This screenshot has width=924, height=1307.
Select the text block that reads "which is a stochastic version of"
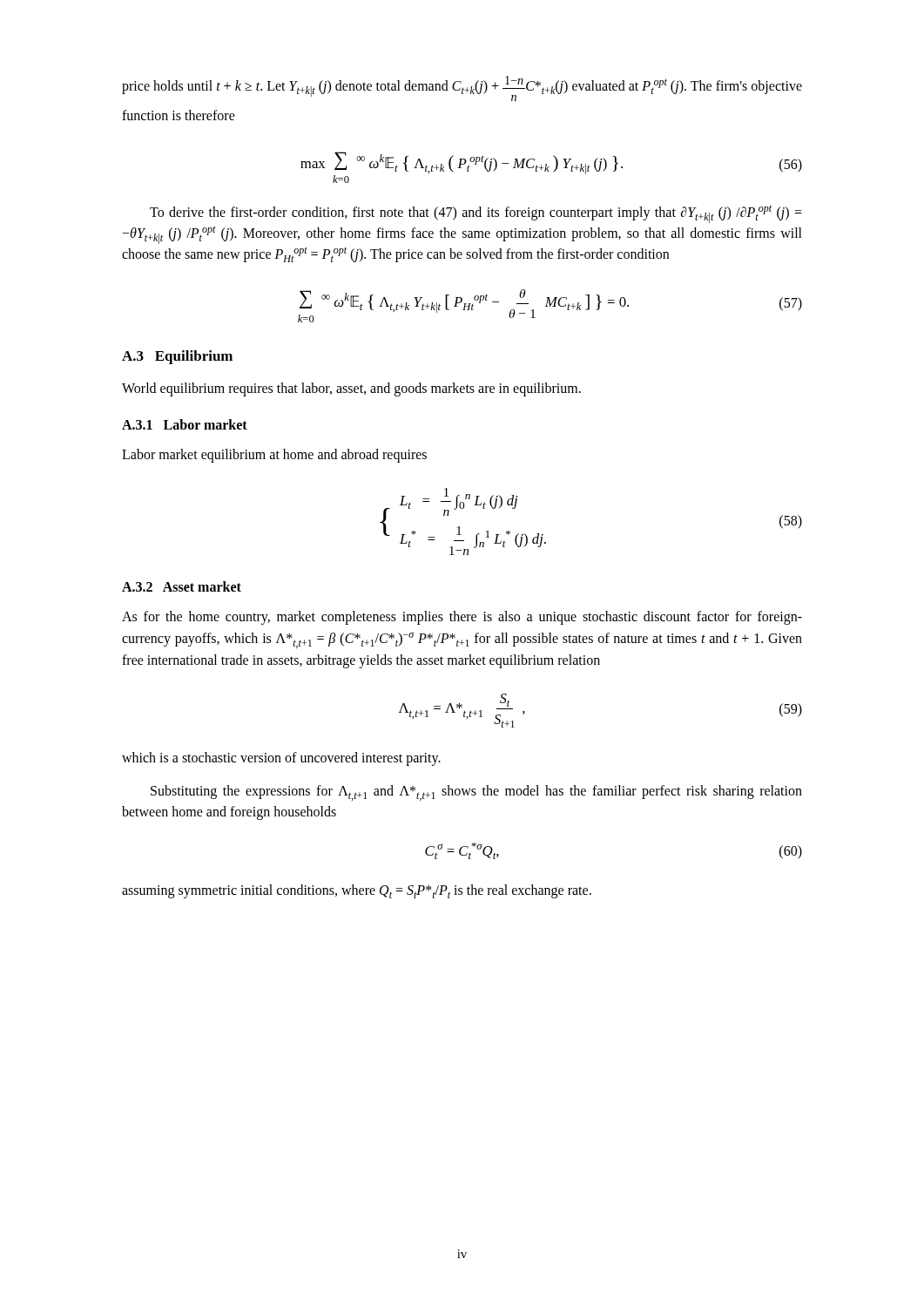point(281,759)
